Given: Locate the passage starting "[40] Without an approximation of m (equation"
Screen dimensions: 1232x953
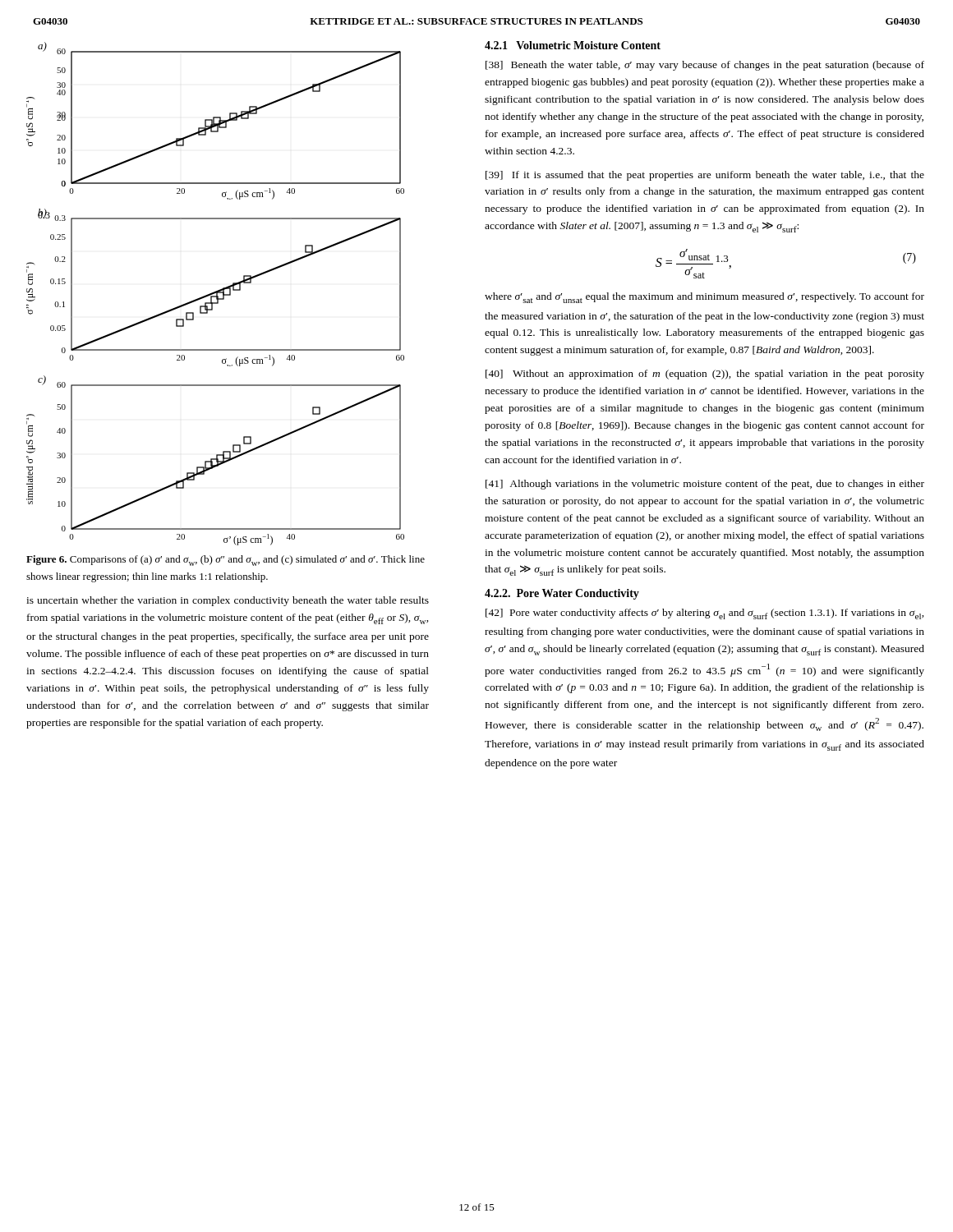Looking at the screenshot, I should pyautogui.click(x=704, y=416).
